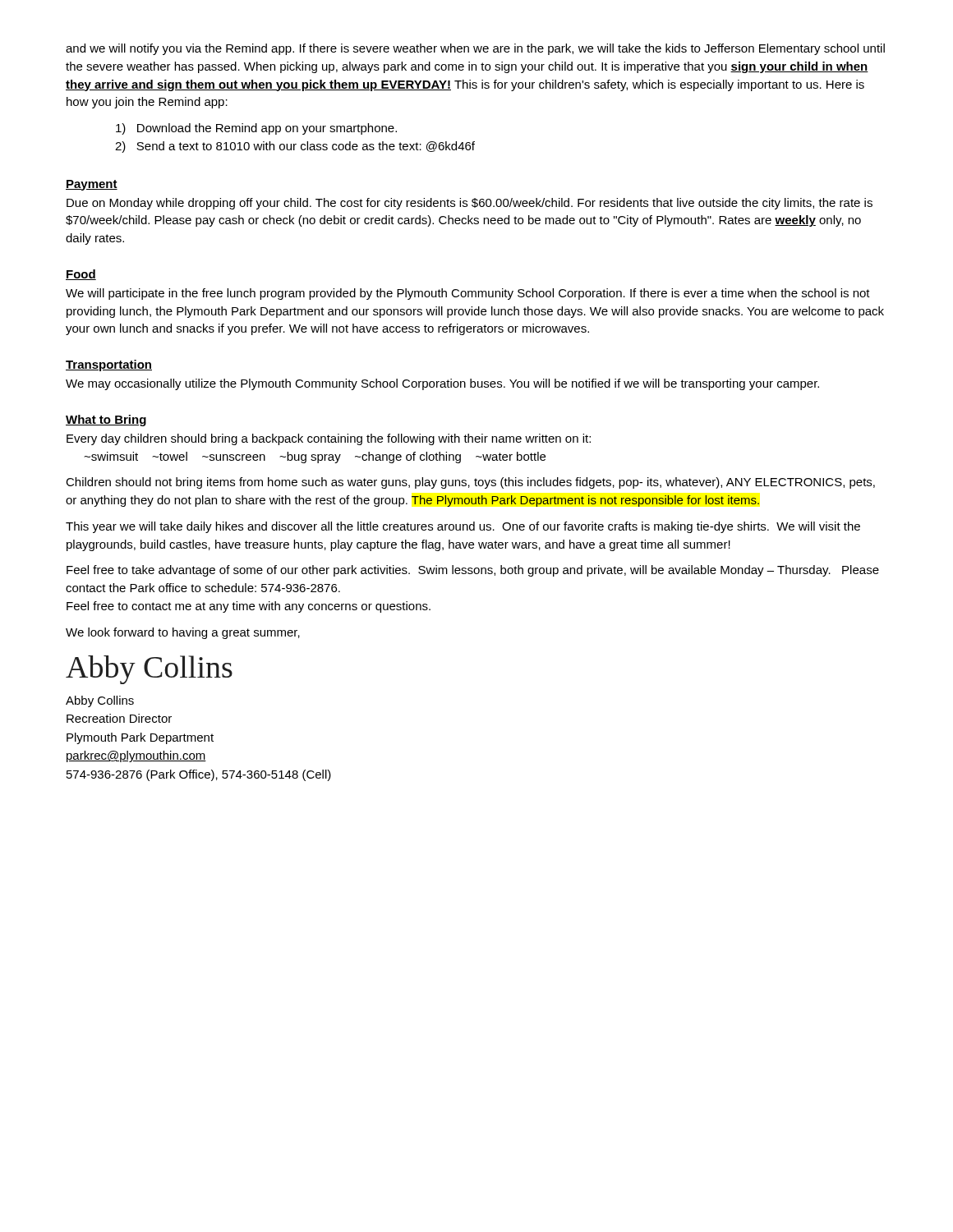
Task: Locate the element starting "Due on Monday while dropping off"
Action: (469, 220)
